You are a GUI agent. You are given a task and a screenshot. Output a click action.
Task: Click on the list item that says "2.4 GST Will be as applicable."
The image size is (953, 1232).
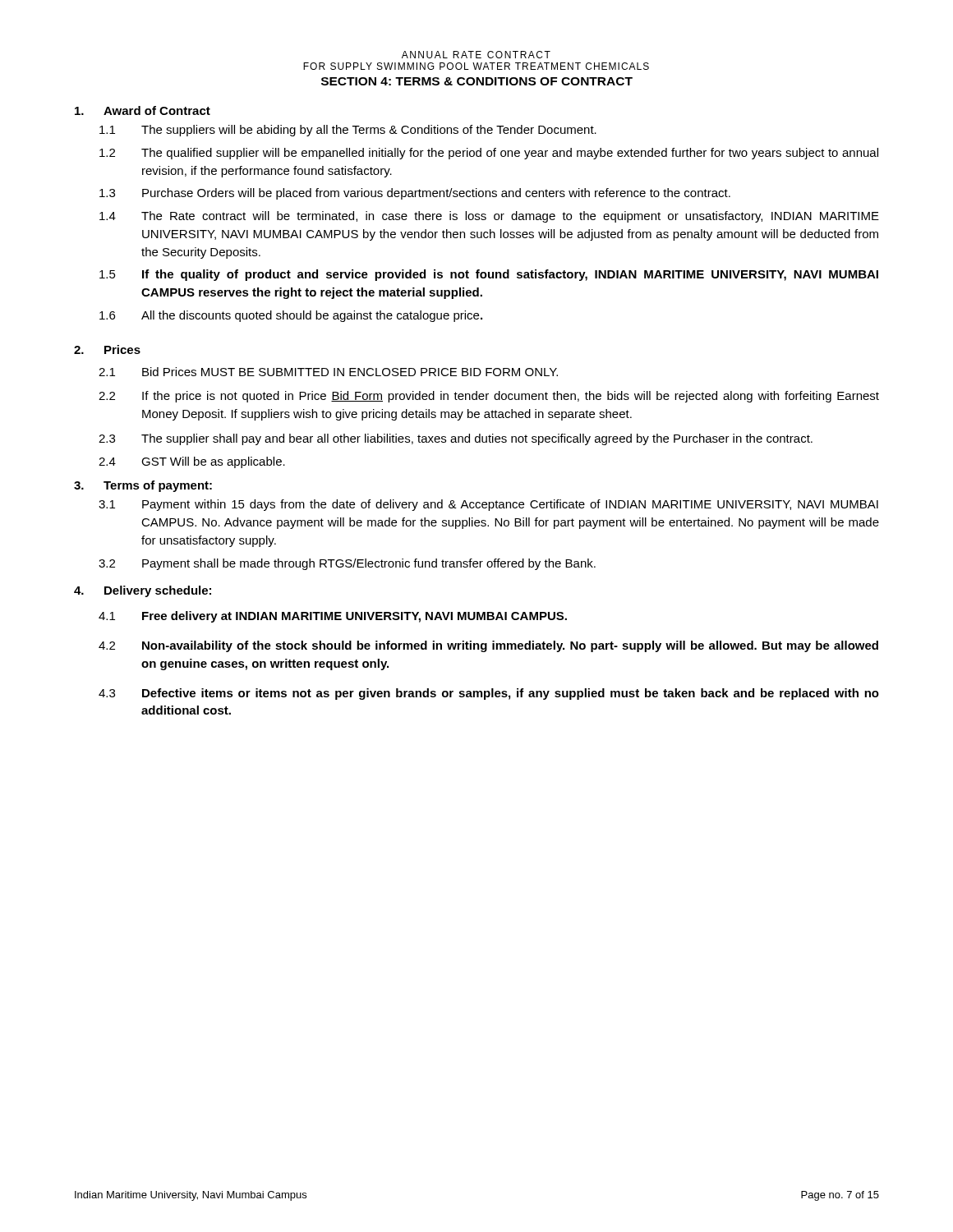(192, 462)
